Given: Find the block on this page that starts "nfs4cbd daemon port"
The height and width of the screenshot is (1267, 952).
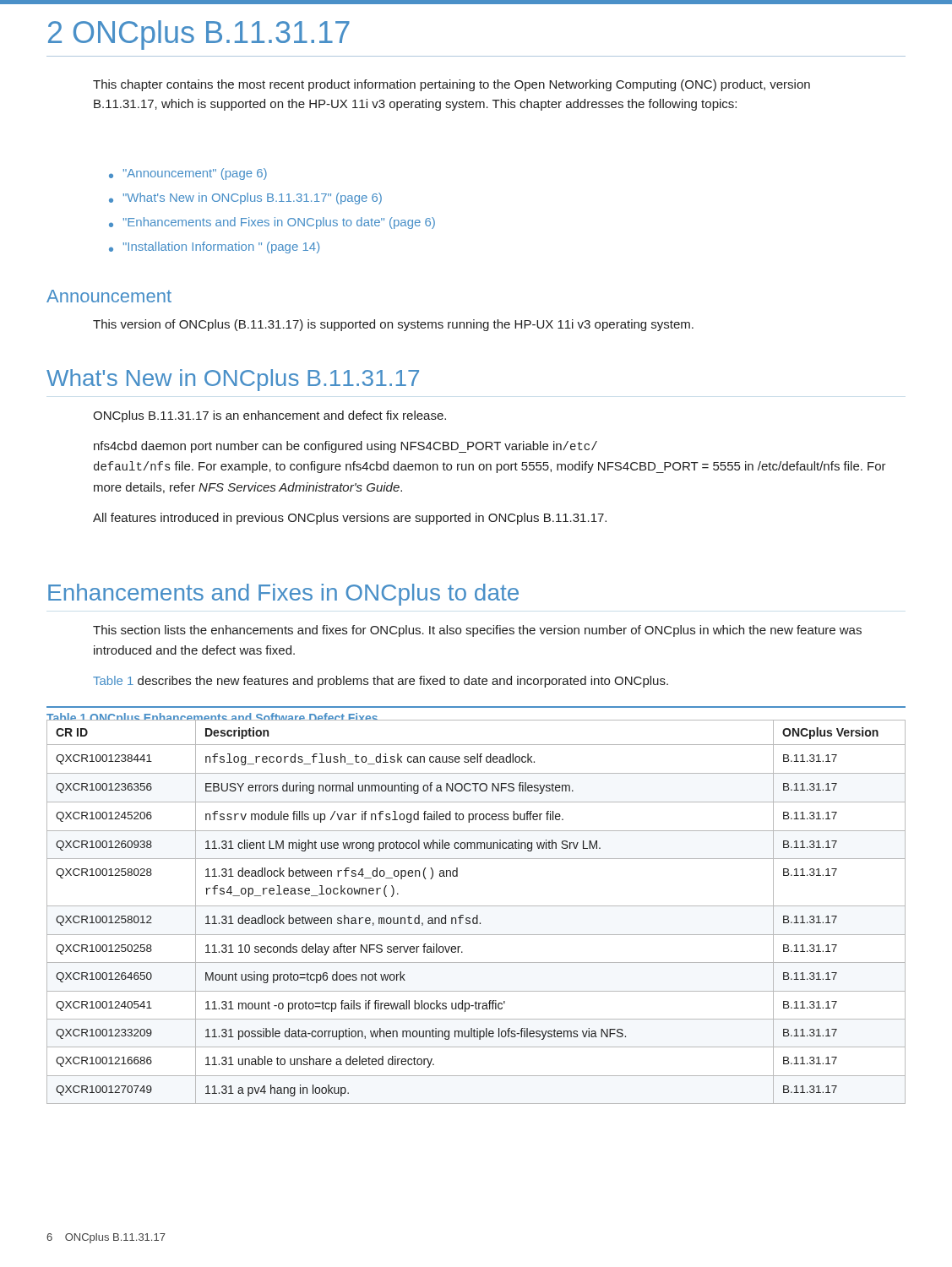Looking at the screenshot, I should 489,466.
